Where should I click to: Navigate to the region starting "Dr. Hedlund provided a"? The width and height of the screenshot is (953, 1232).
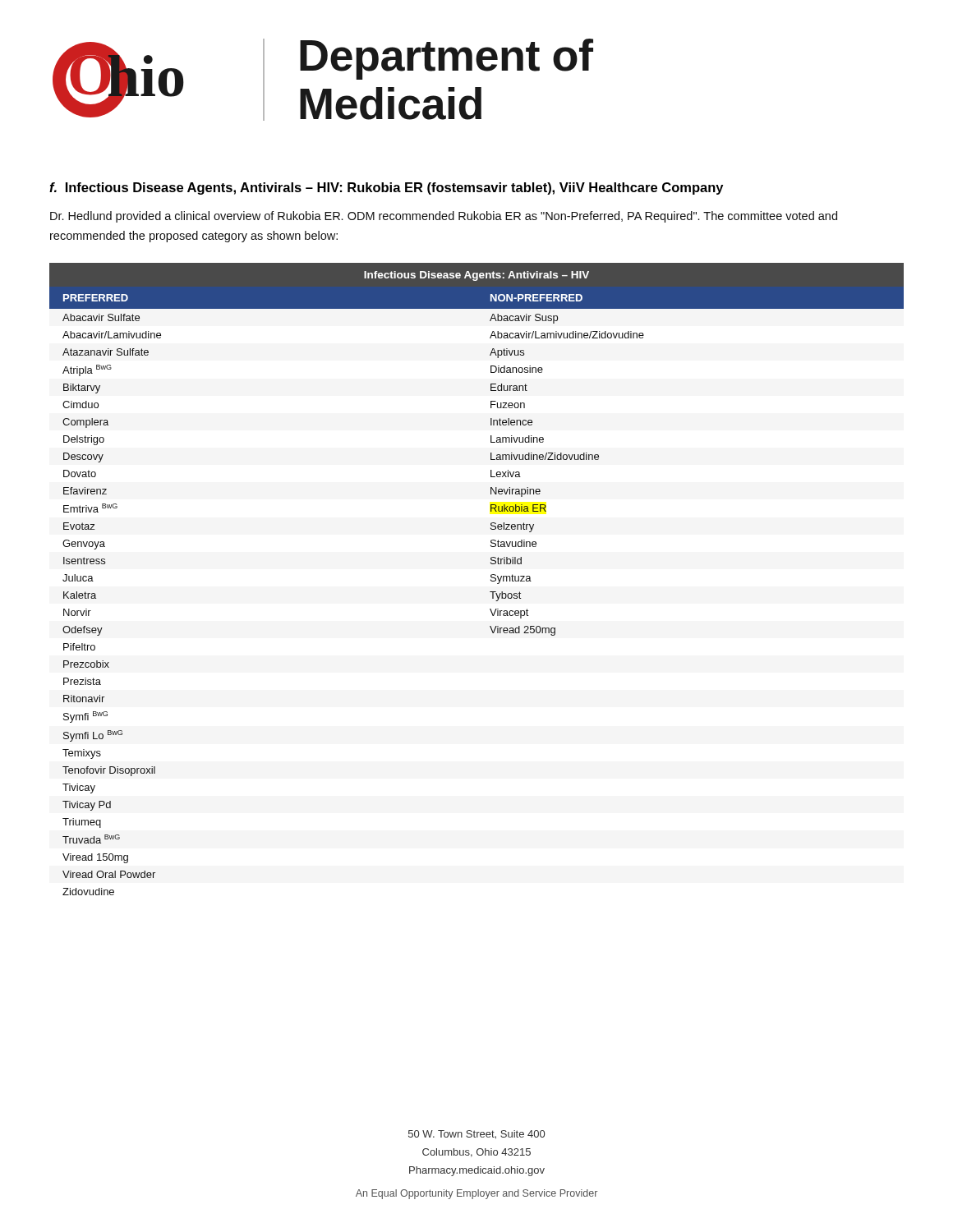pyautogui.click(x=444, y=226)
